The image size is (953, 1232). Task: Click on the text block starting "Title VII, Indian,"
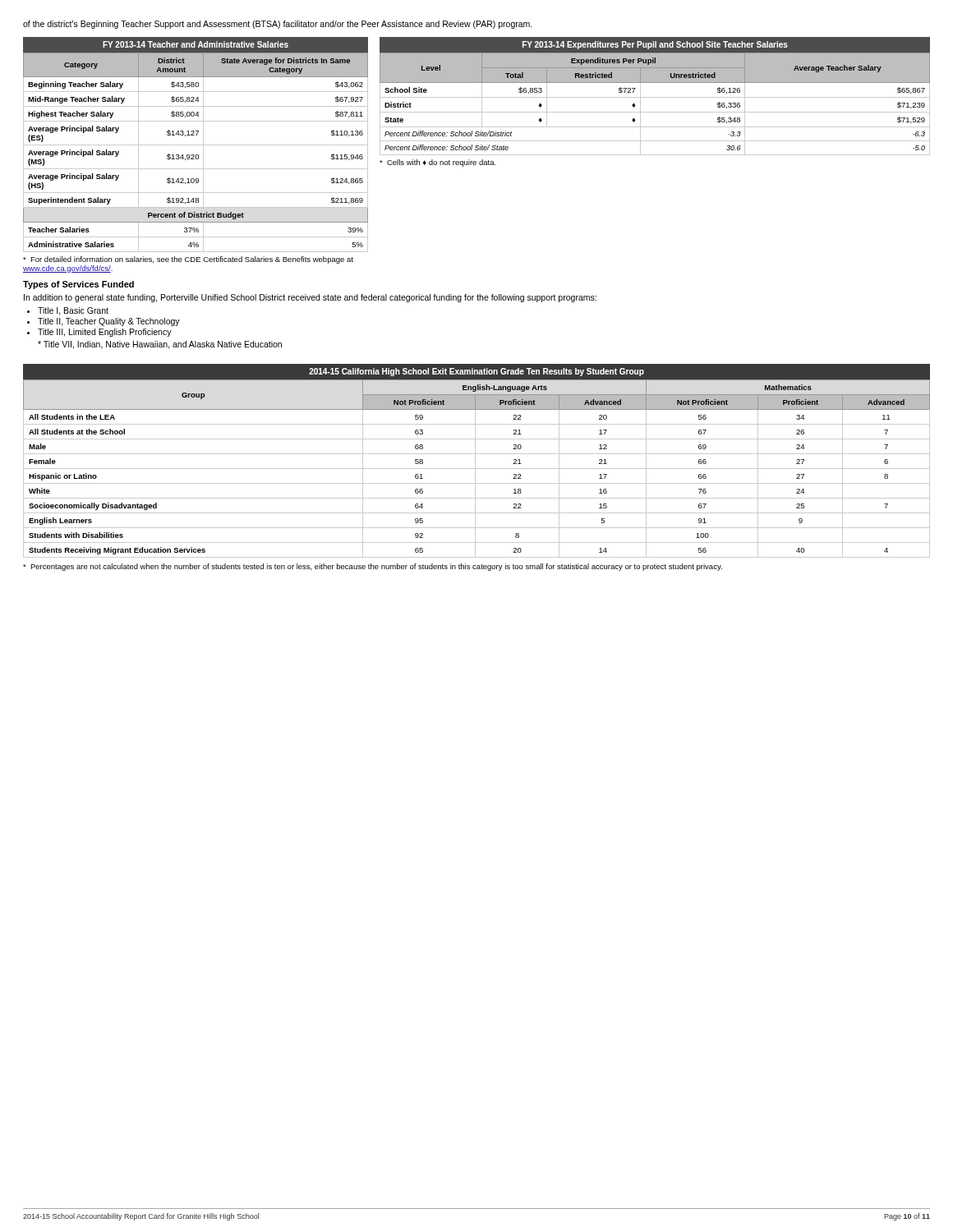160,344
